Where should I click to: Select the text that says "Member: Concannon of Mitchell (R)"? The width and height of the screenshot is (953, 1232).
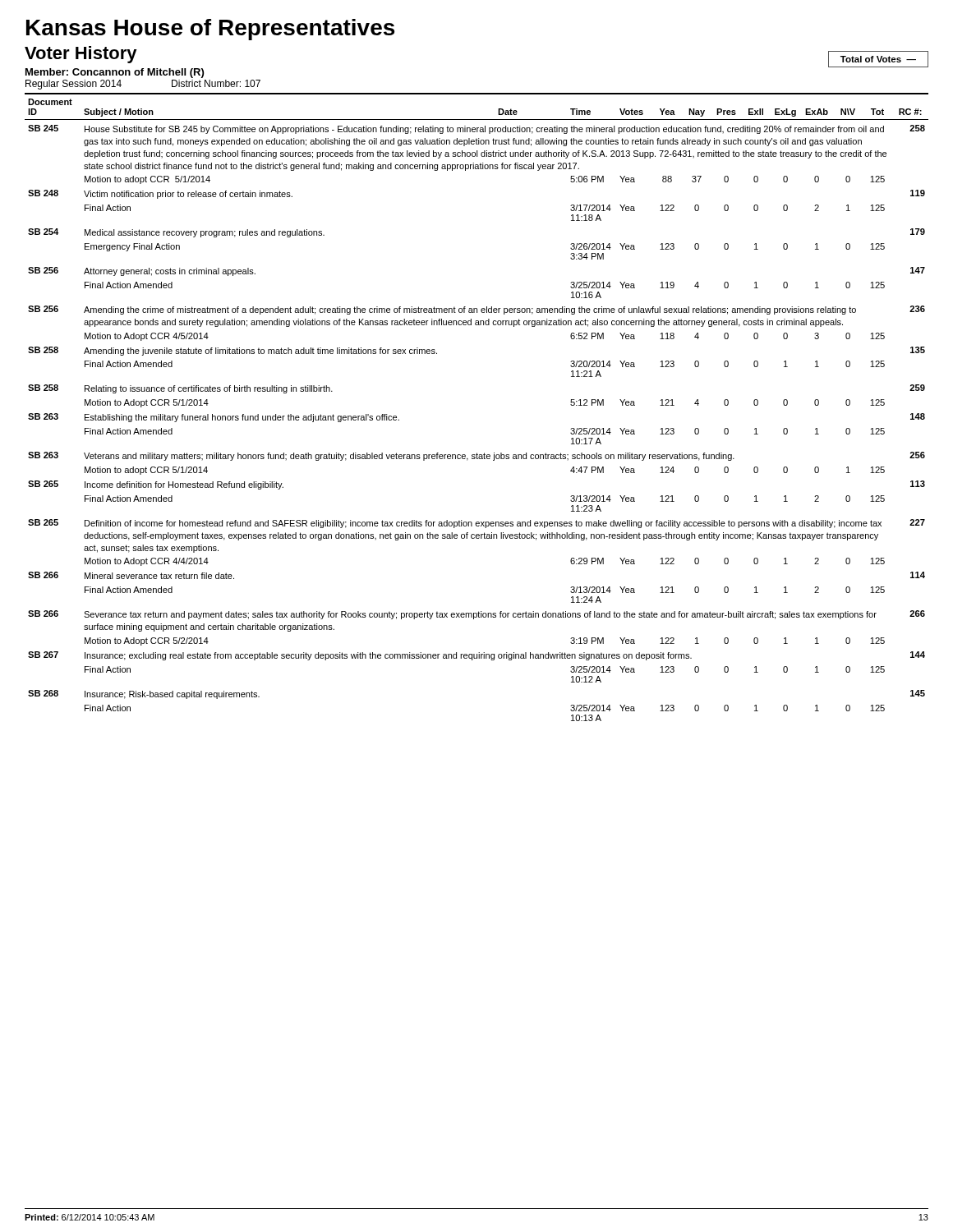click(143, 72)
